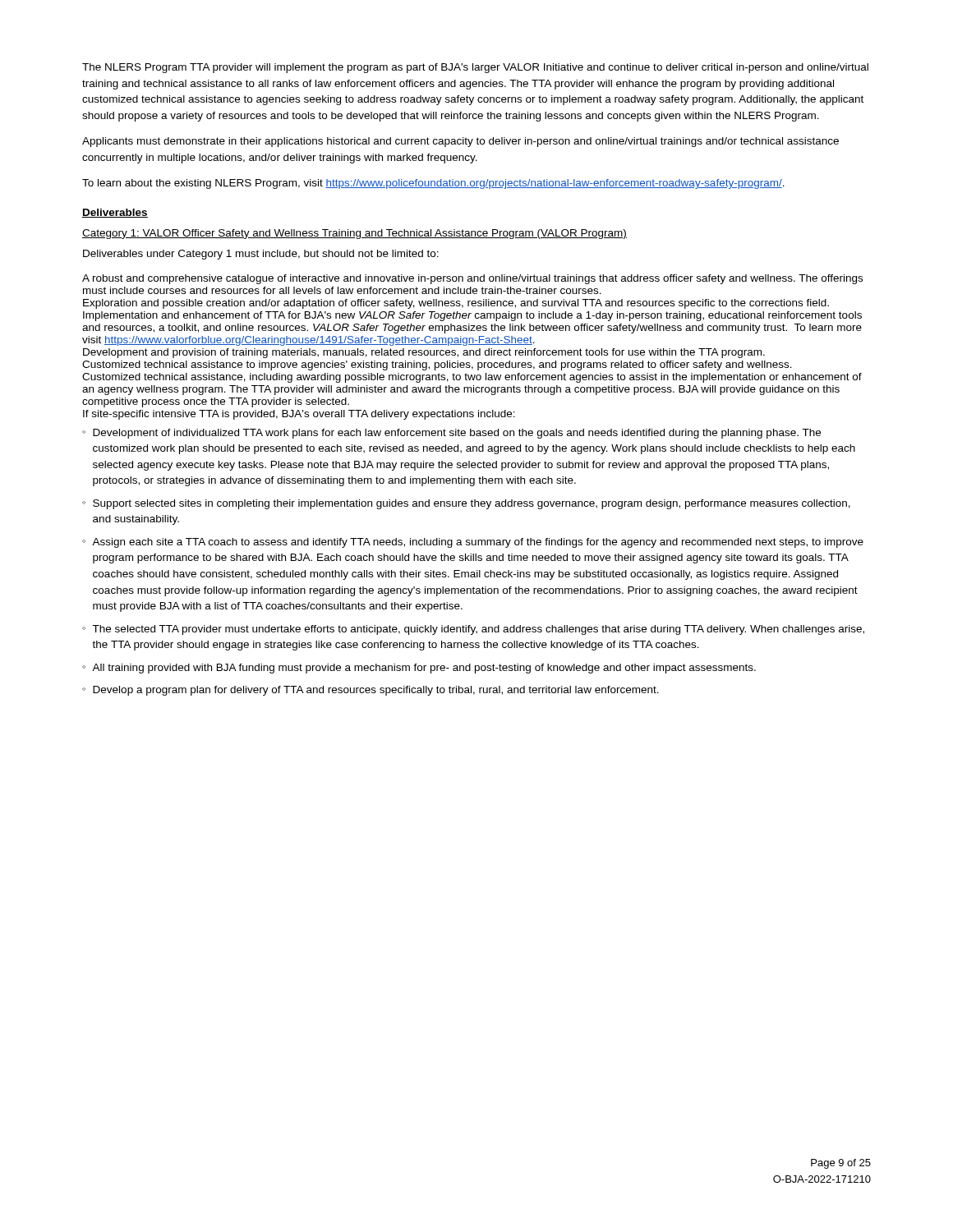Click on the list item containing "A robust and comprehensive catalogue of"
953x1232 pixels.
pyautogui.click(x=476, y=284)
